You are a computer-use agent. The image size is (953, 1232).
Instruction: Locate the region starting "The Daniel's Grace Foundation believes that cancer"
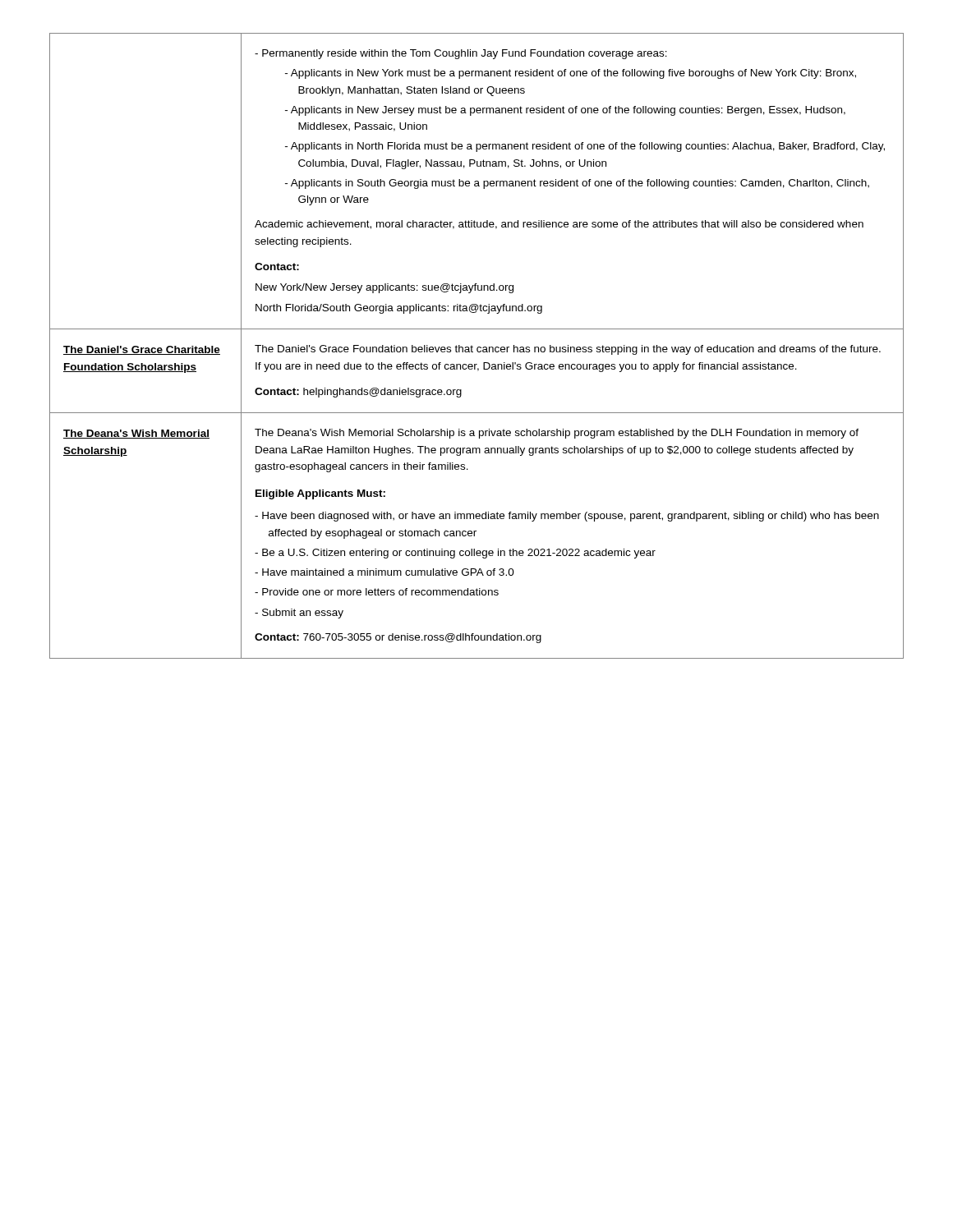coord(572,371)
